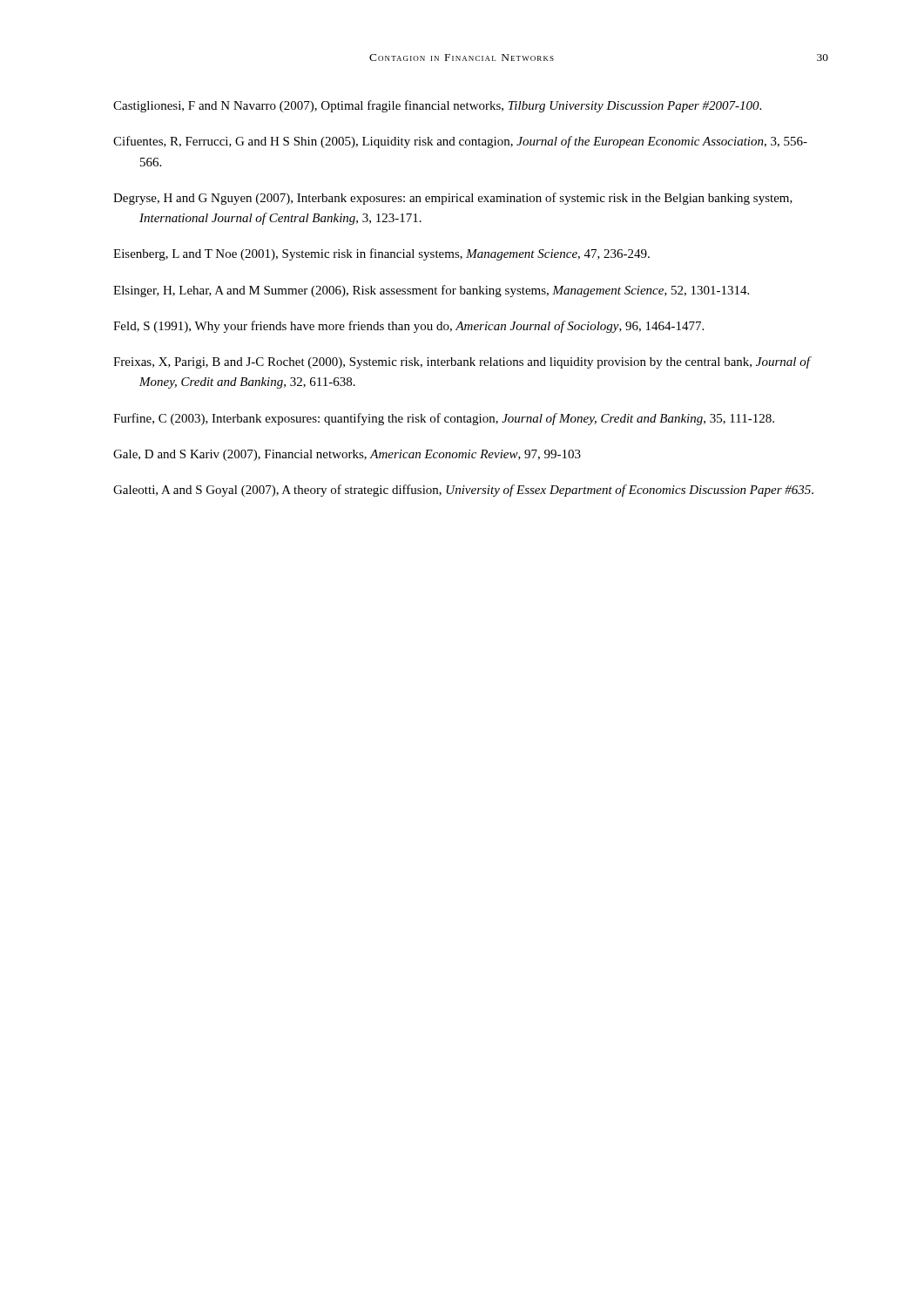Point to the element starting "Gale, D and S Kariv"
Viewport: 924px width, 1307px height.
(x=347, y=454)
